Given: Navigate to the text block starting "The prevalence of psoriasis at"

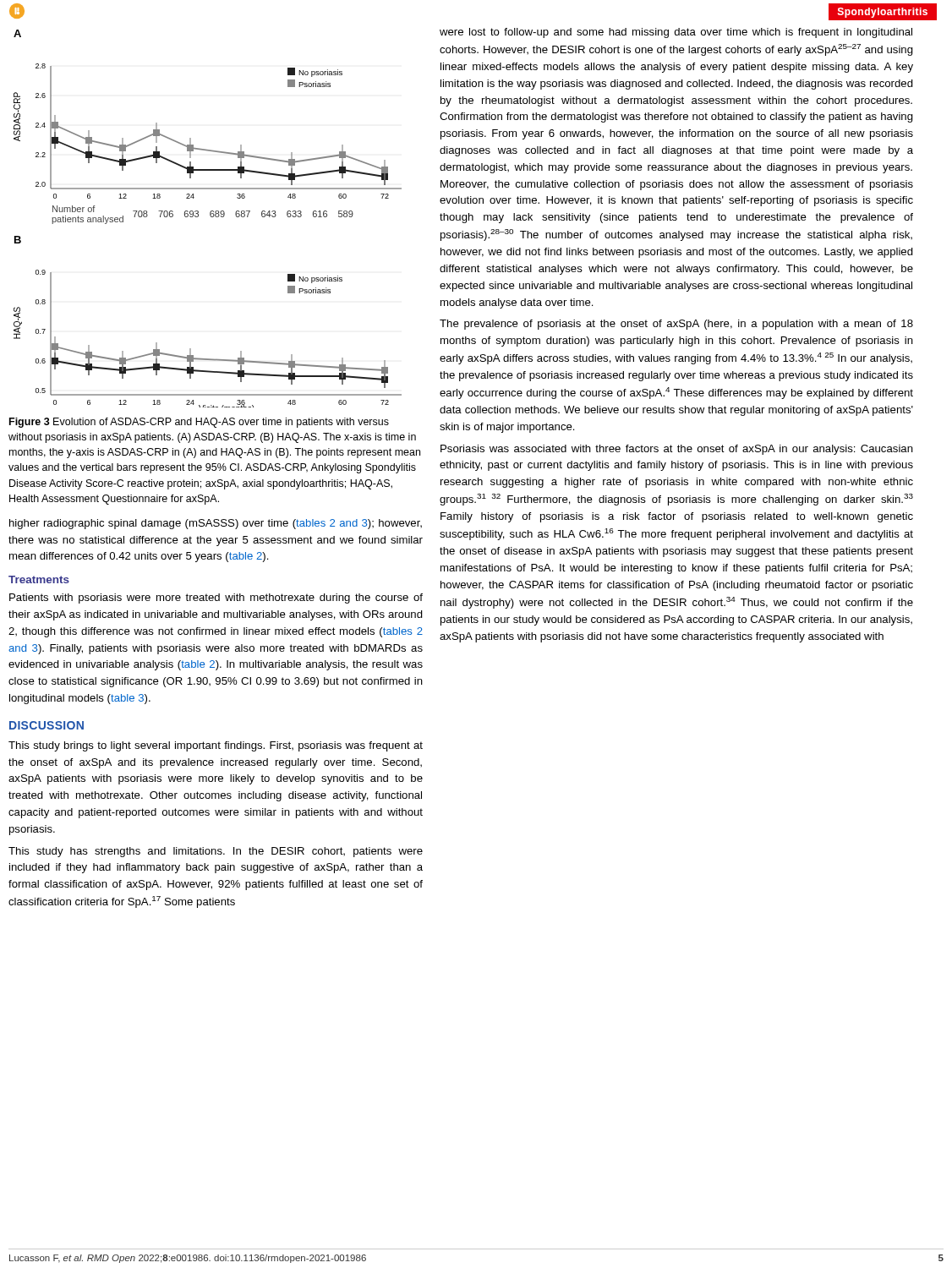Looking at the screenshot, I should click(676, 375).
